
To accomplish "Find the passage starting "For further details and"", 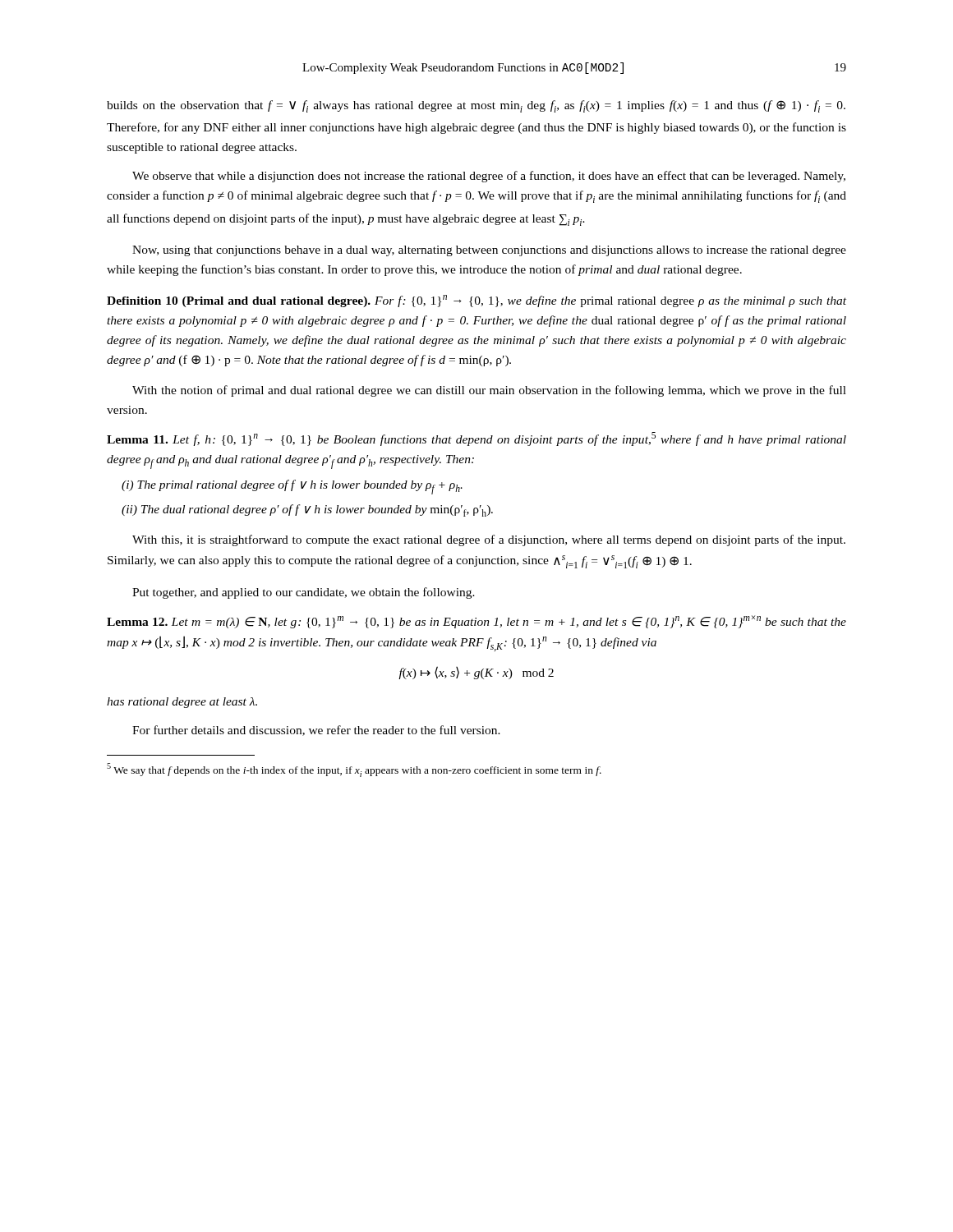I will [x=476, y=730].
